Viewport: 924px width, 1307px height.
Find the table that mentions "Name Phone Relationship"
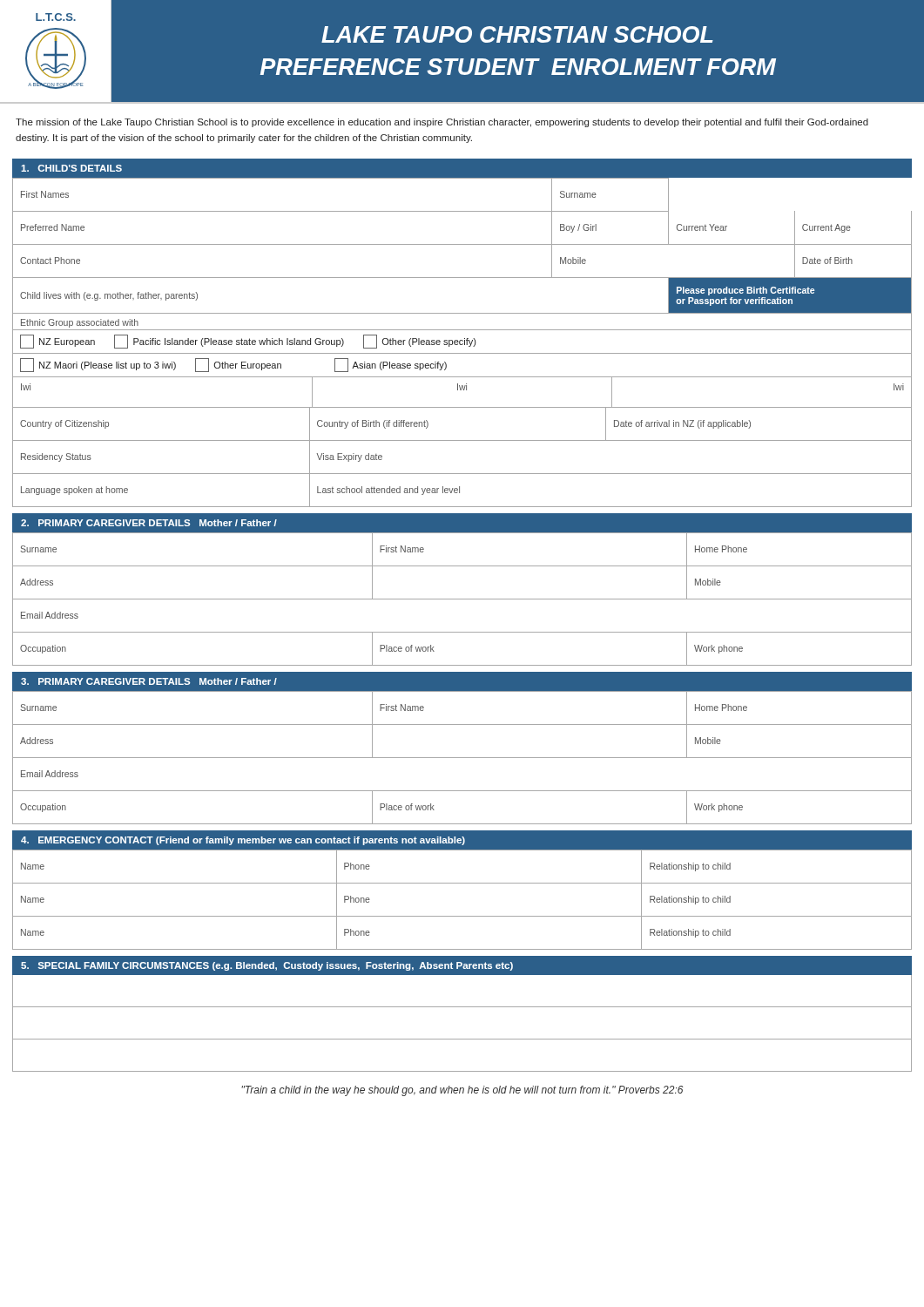(462, 899)
